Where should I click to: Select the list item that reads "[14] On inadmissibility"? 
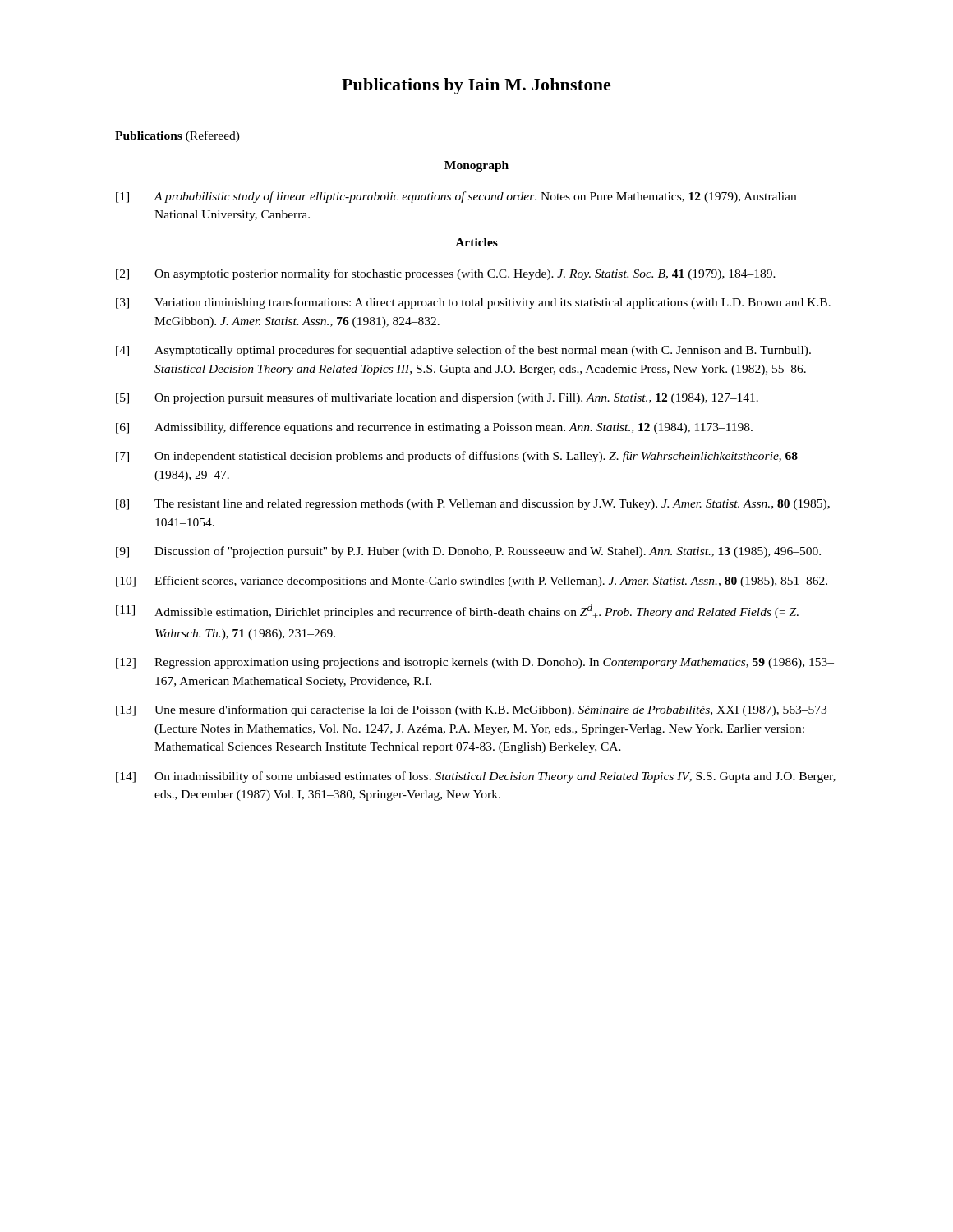476,785
